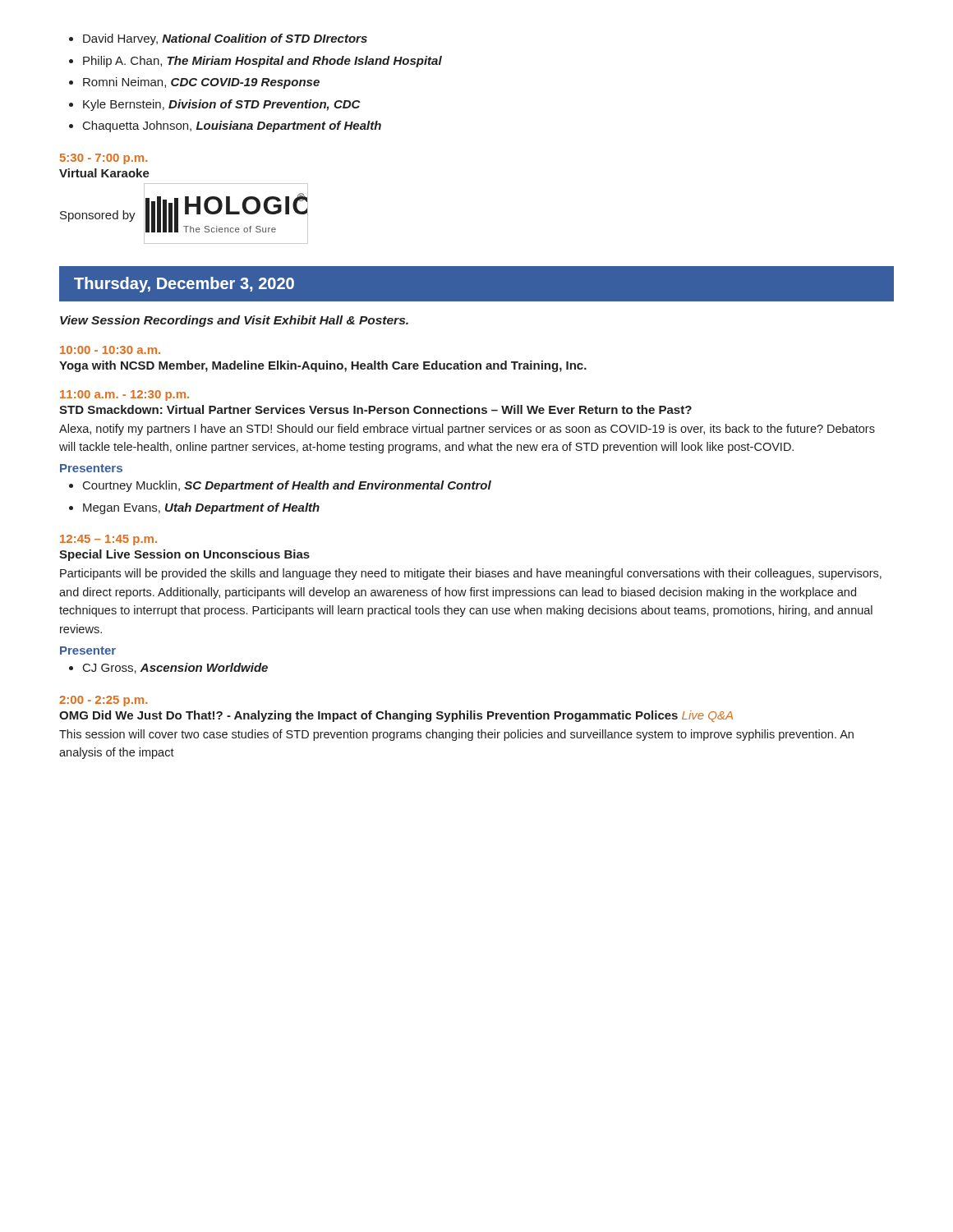Locate the block of text that opens with "Alexa, notify my partners"
This screenshot has height=1232, width=953.
476,438
